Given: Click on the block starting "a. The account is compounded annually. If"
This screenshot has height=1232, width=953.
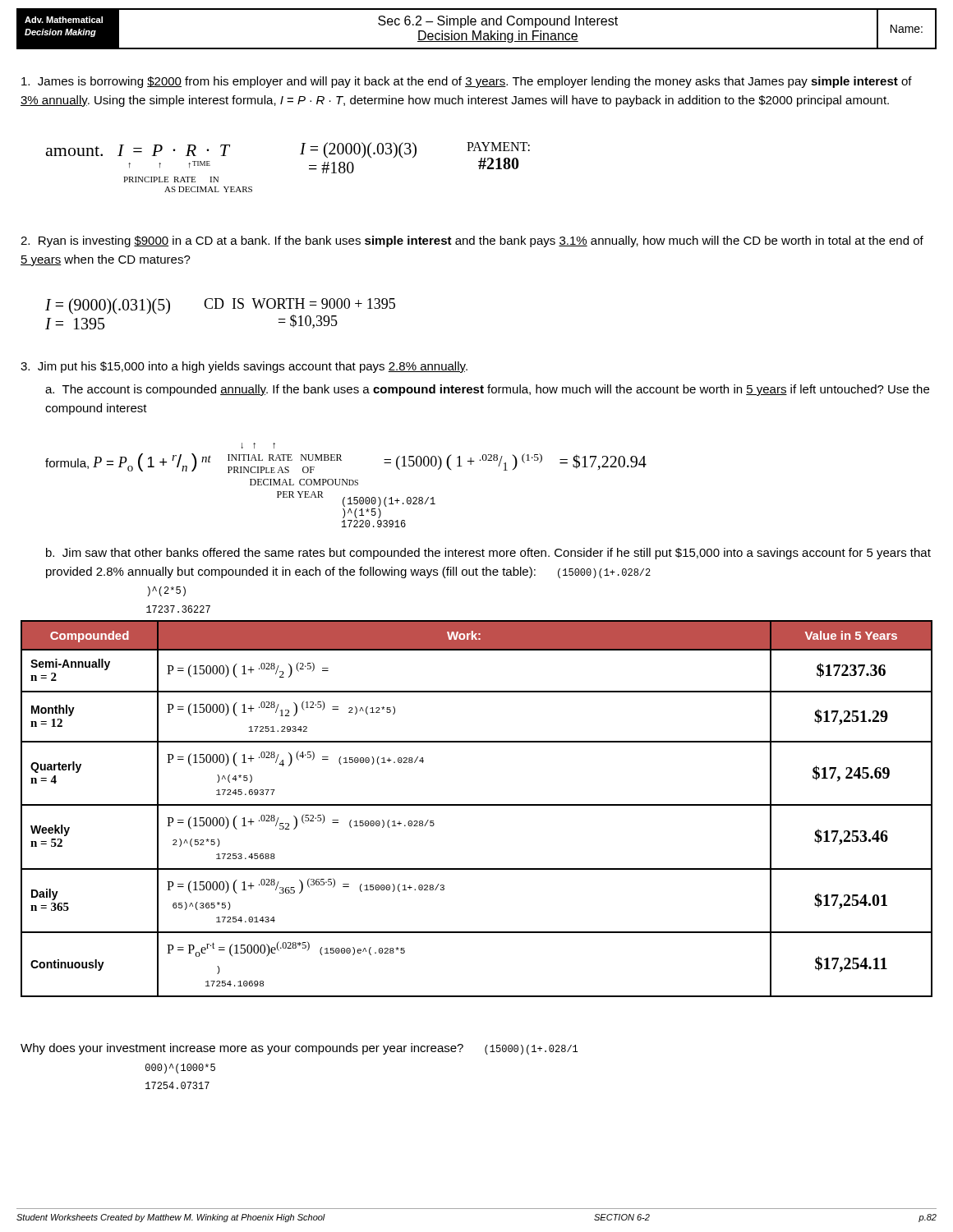Looking at the screenshot, I should [487, 398].
